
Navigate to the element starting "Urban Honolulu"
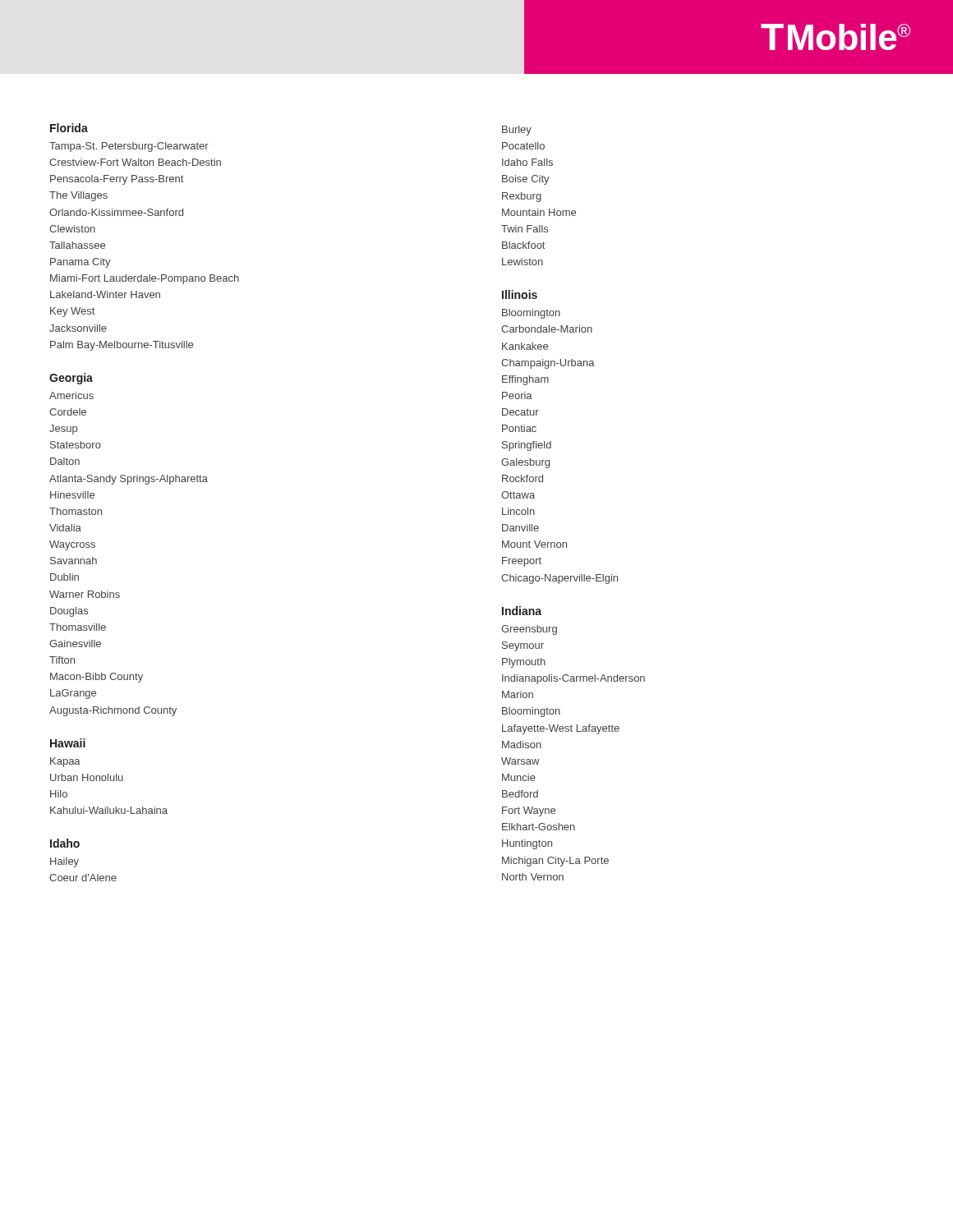[x=86, y=777]
